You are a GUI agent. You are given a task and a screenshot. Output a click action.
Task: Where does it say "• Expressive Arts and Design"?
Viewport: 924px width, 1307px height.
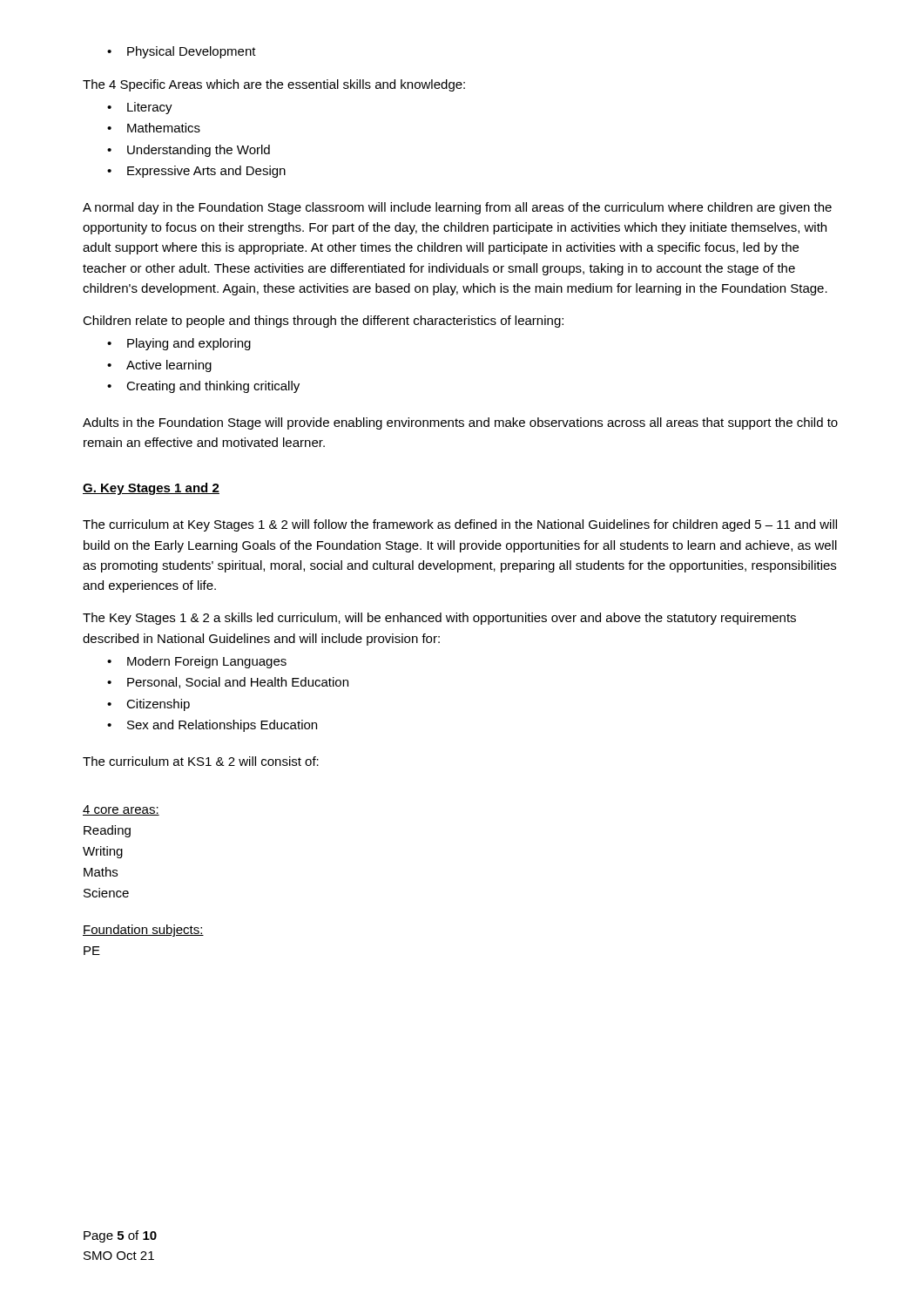tap(196, 172)
